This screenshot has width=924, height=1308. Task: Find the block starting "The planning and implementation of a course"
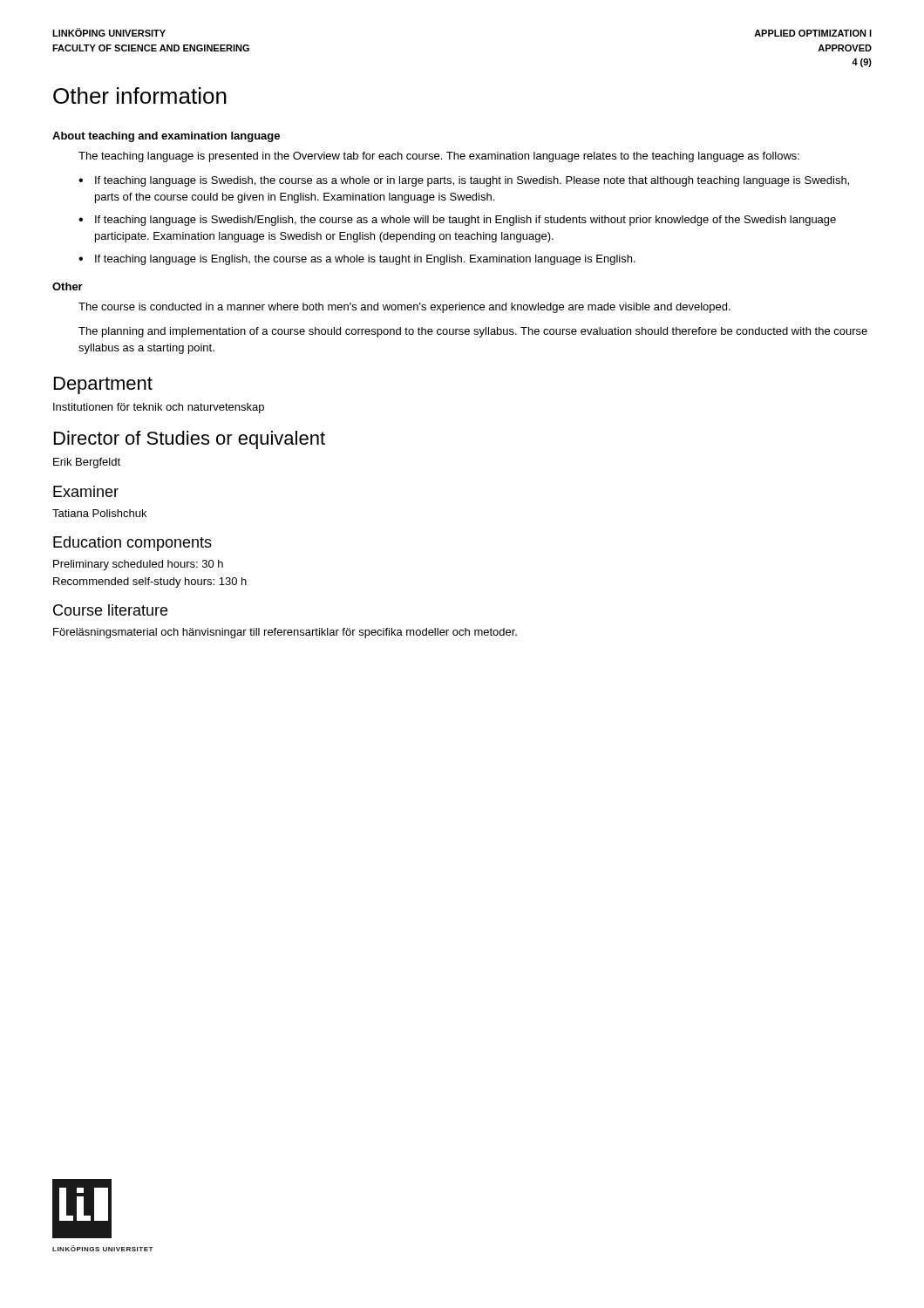coord(473,339)
